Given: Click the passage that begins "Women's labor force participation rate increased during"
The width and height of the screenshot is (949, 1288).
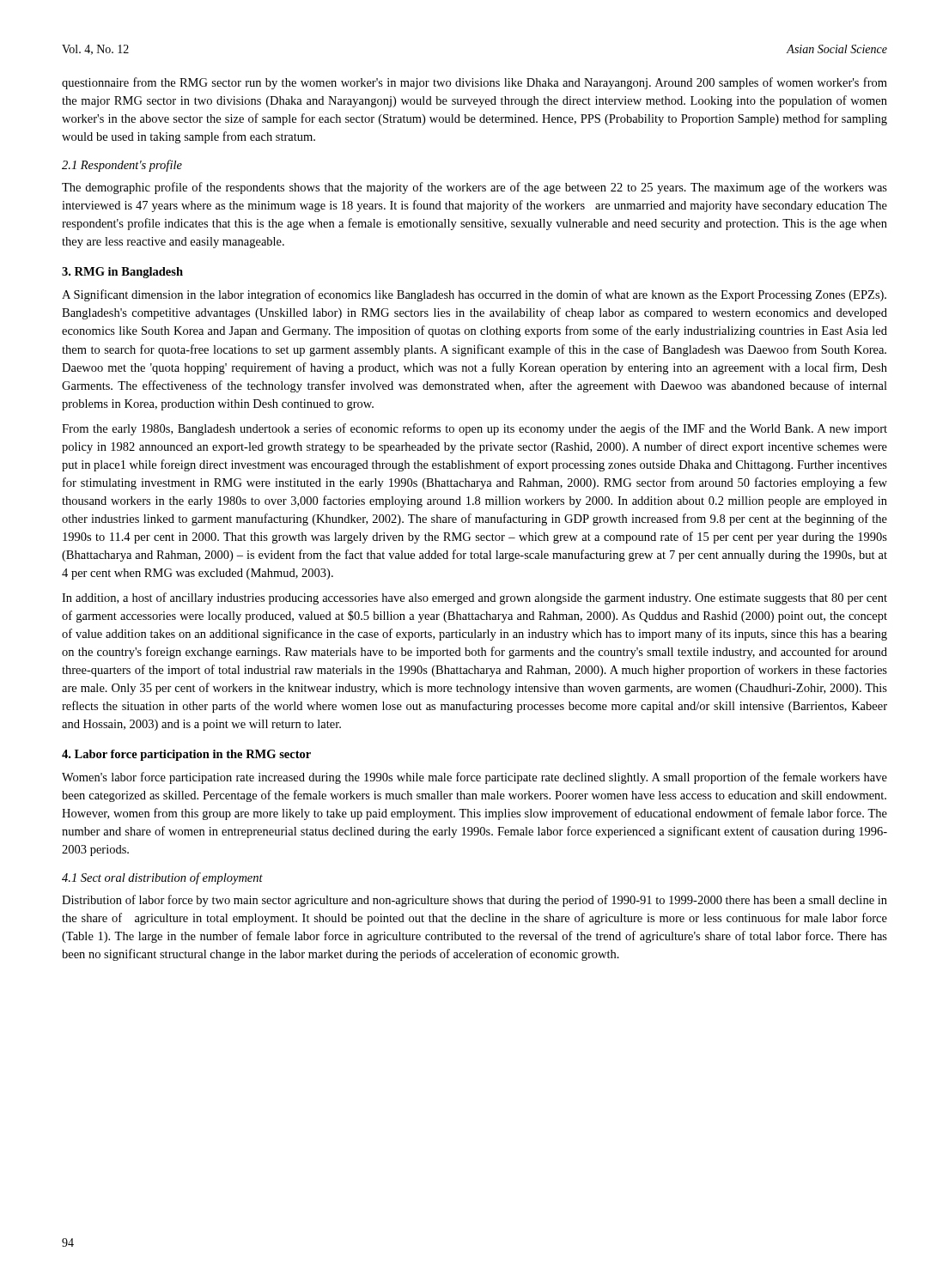Looking at the screenshot, I should (474, 814).
